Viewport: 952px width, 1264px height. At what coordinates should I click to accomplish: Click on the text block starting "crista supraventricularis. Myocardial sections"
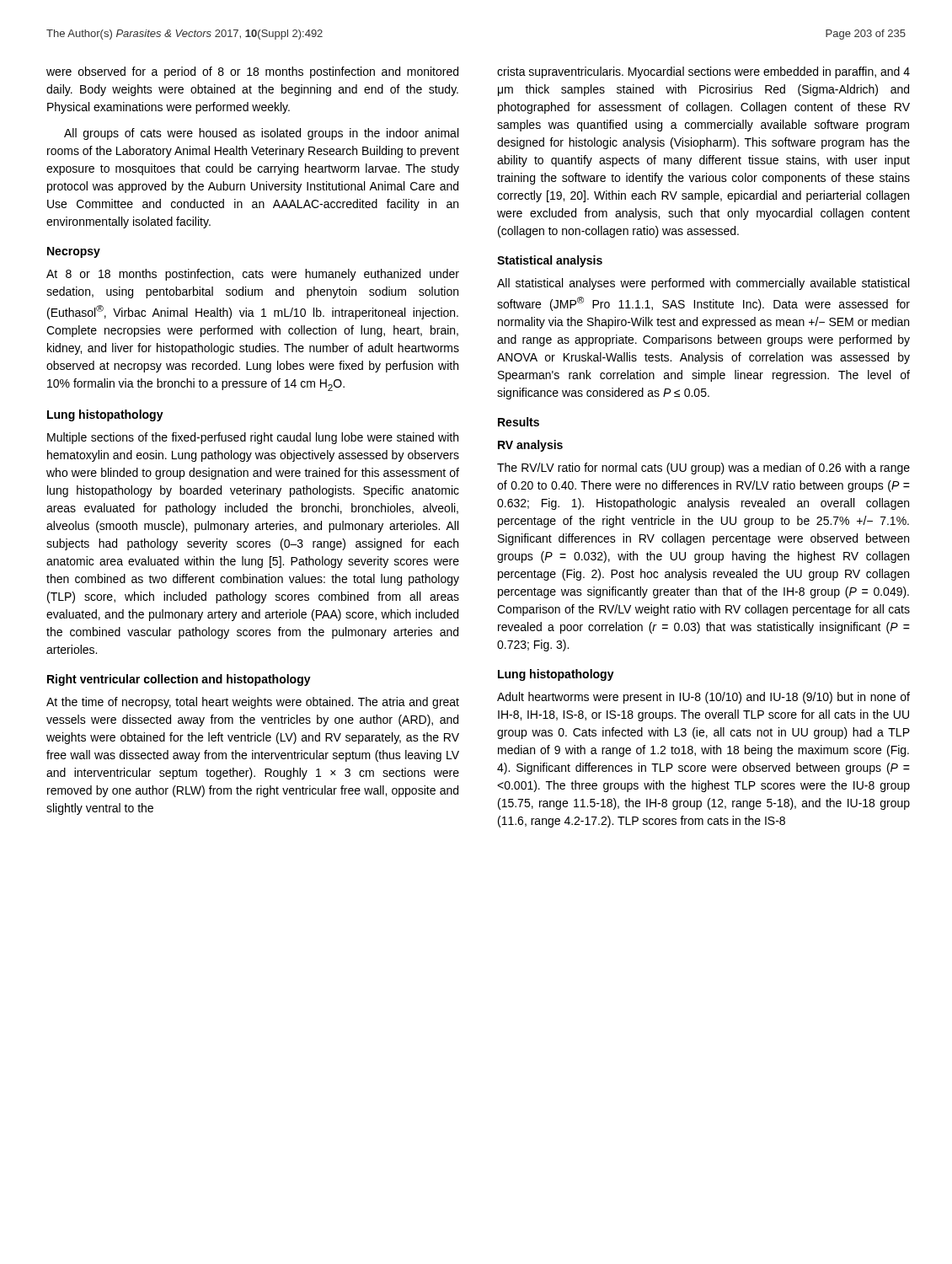click(703, 152)
